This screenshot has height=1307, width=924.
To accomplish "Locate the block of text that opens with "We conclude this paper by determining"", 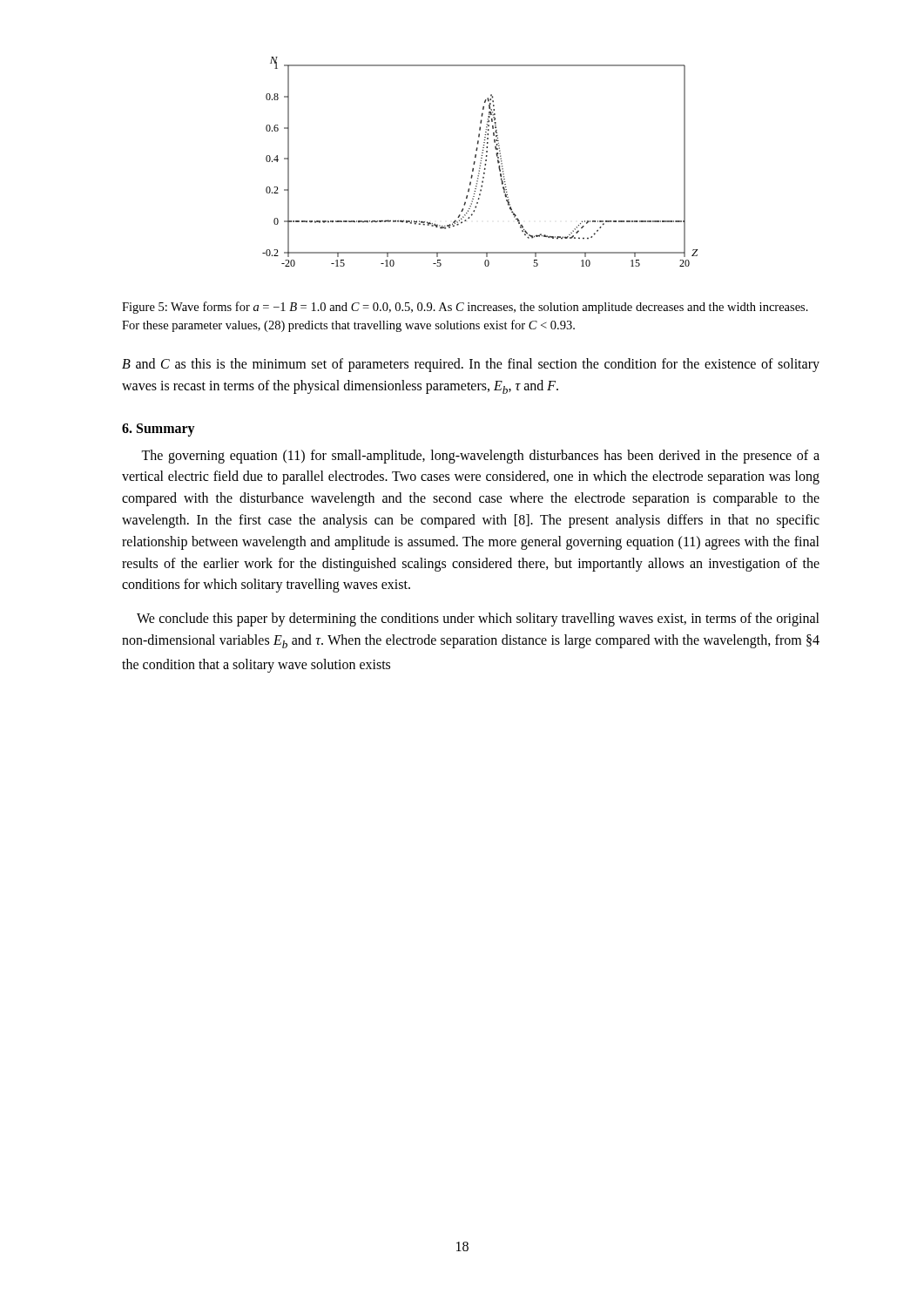I will coord(471,641).
